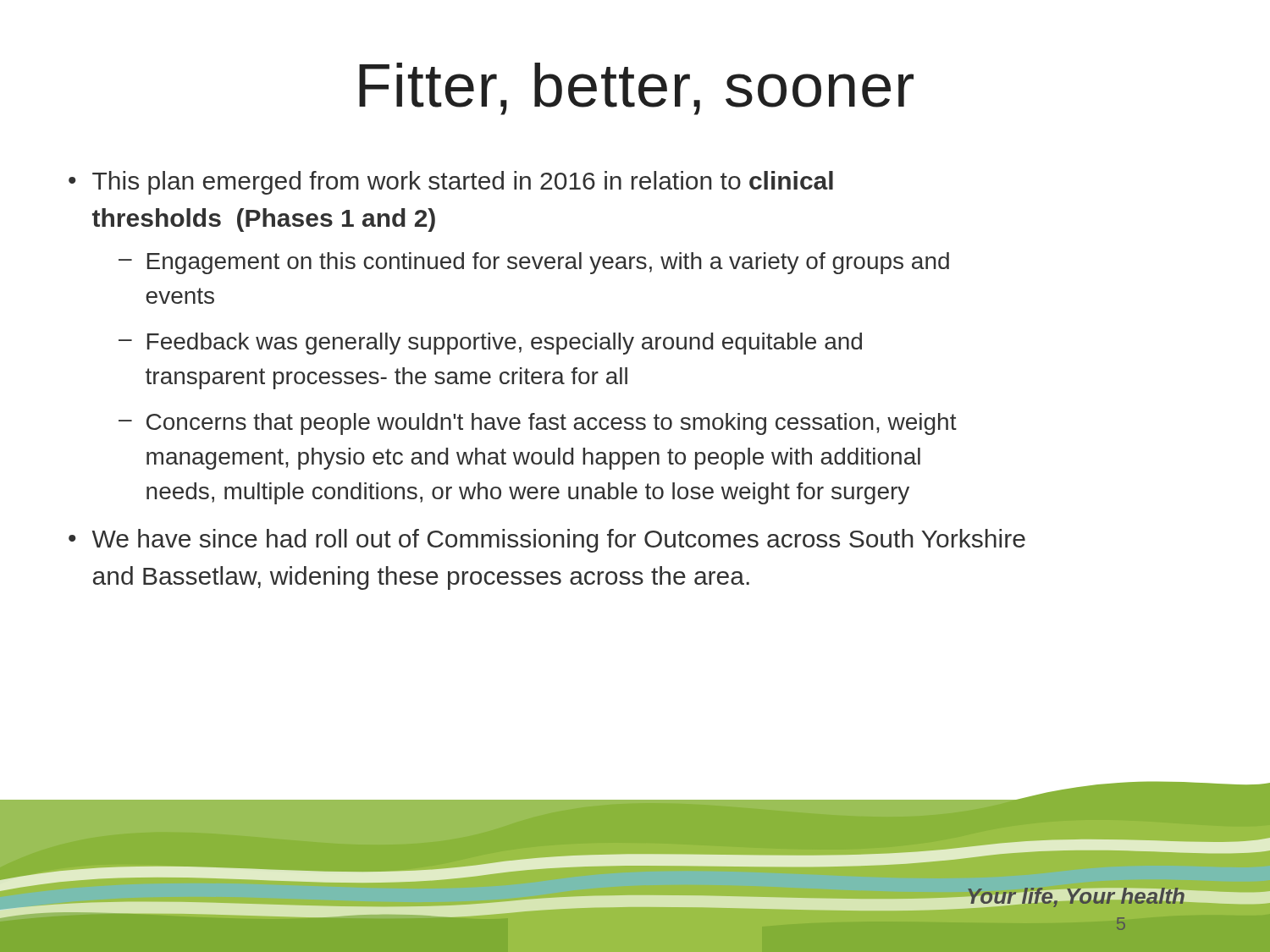Screen dimensions: 952x1270
Task: Navigate to the text starting "– Engagement on this continued for several"
Action: point(534,279)
